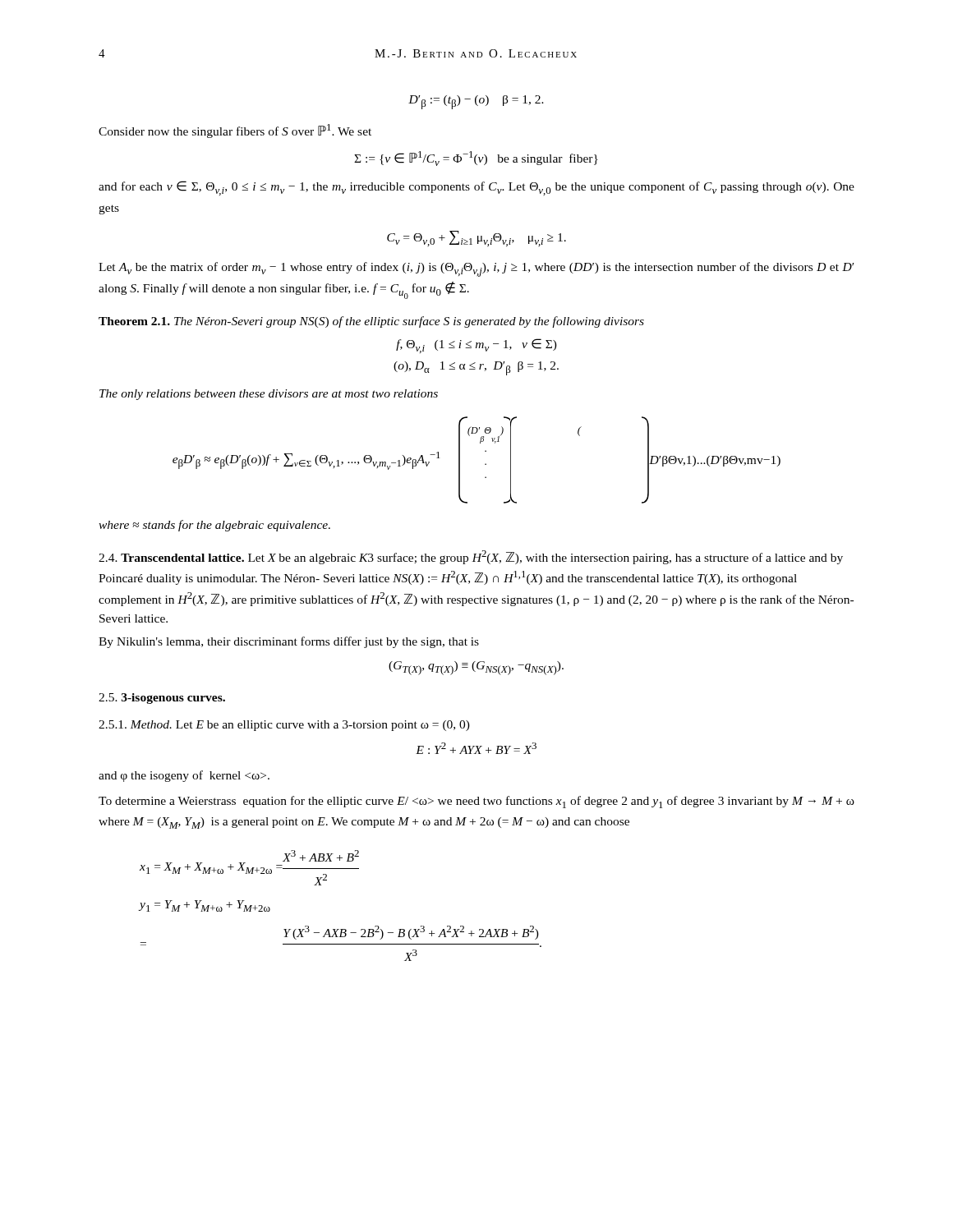This screenshot has width=953, height=1232.
Task: Locate the formula with the text "x1 = XM + XM+ω +"
Action: click(249, 868)
